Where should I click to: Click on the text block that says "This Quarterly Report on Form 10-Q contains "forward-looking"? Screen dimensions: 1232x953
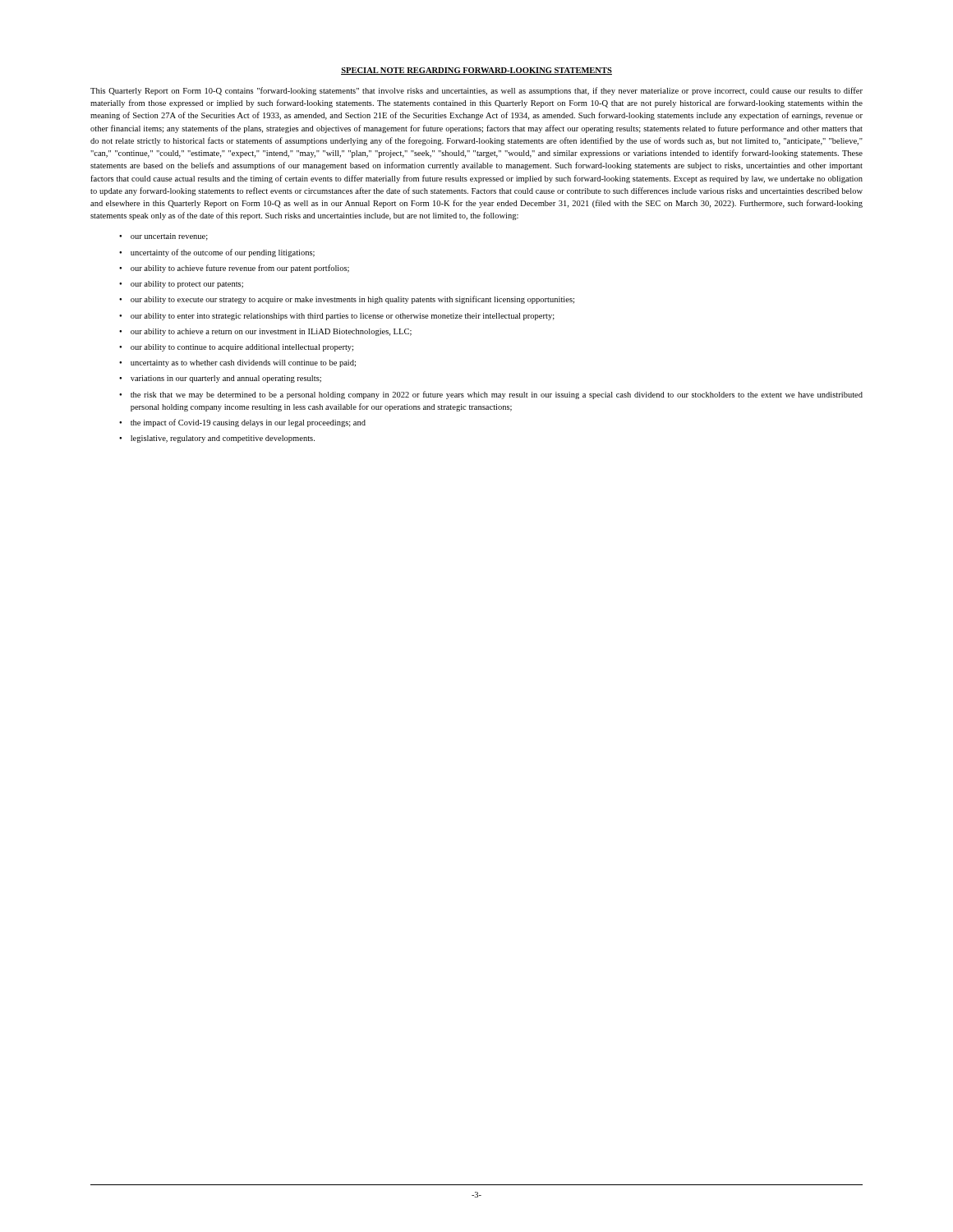[x=476, y=153]
